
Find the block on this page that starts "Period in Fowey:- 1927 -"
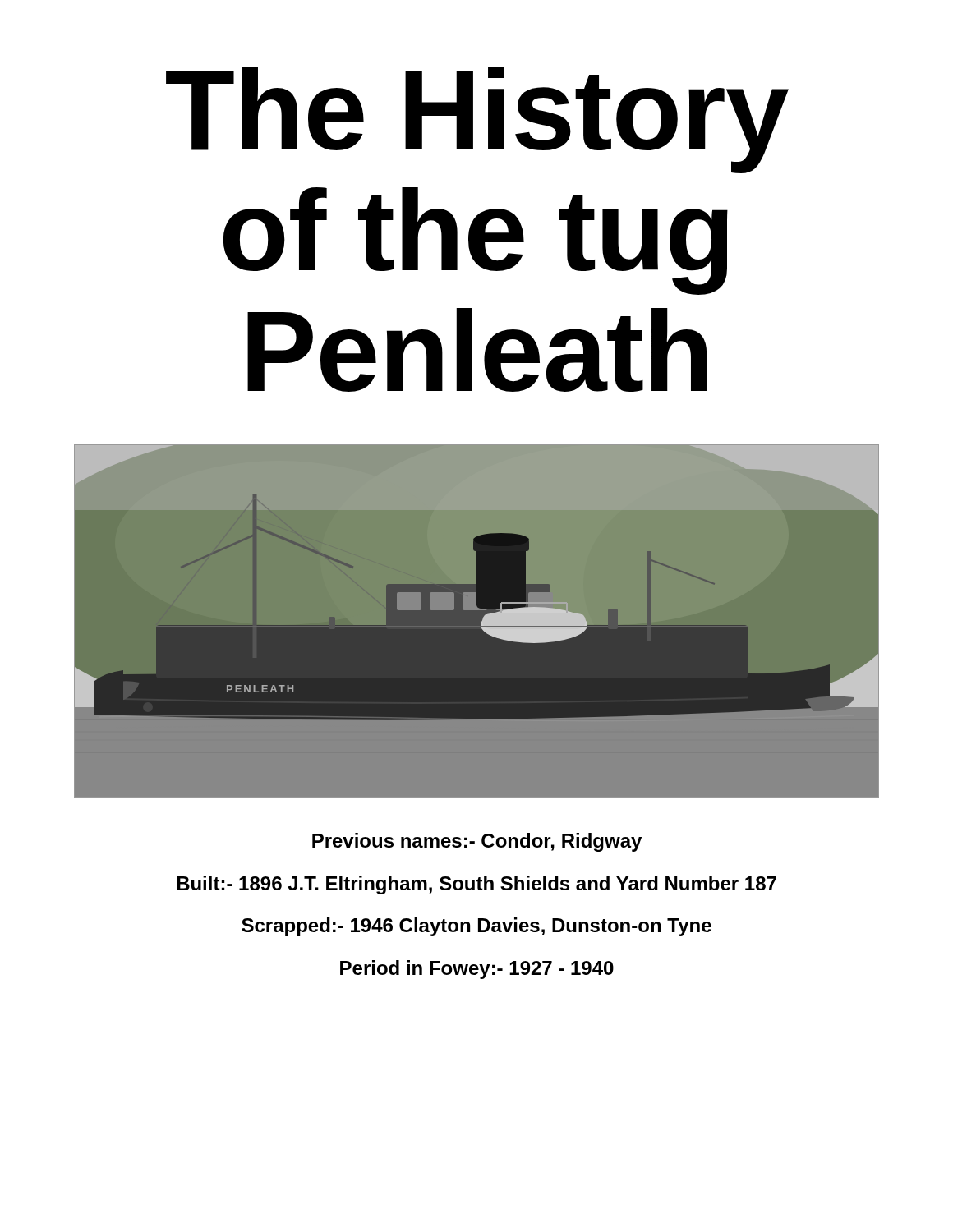point(476,968)
